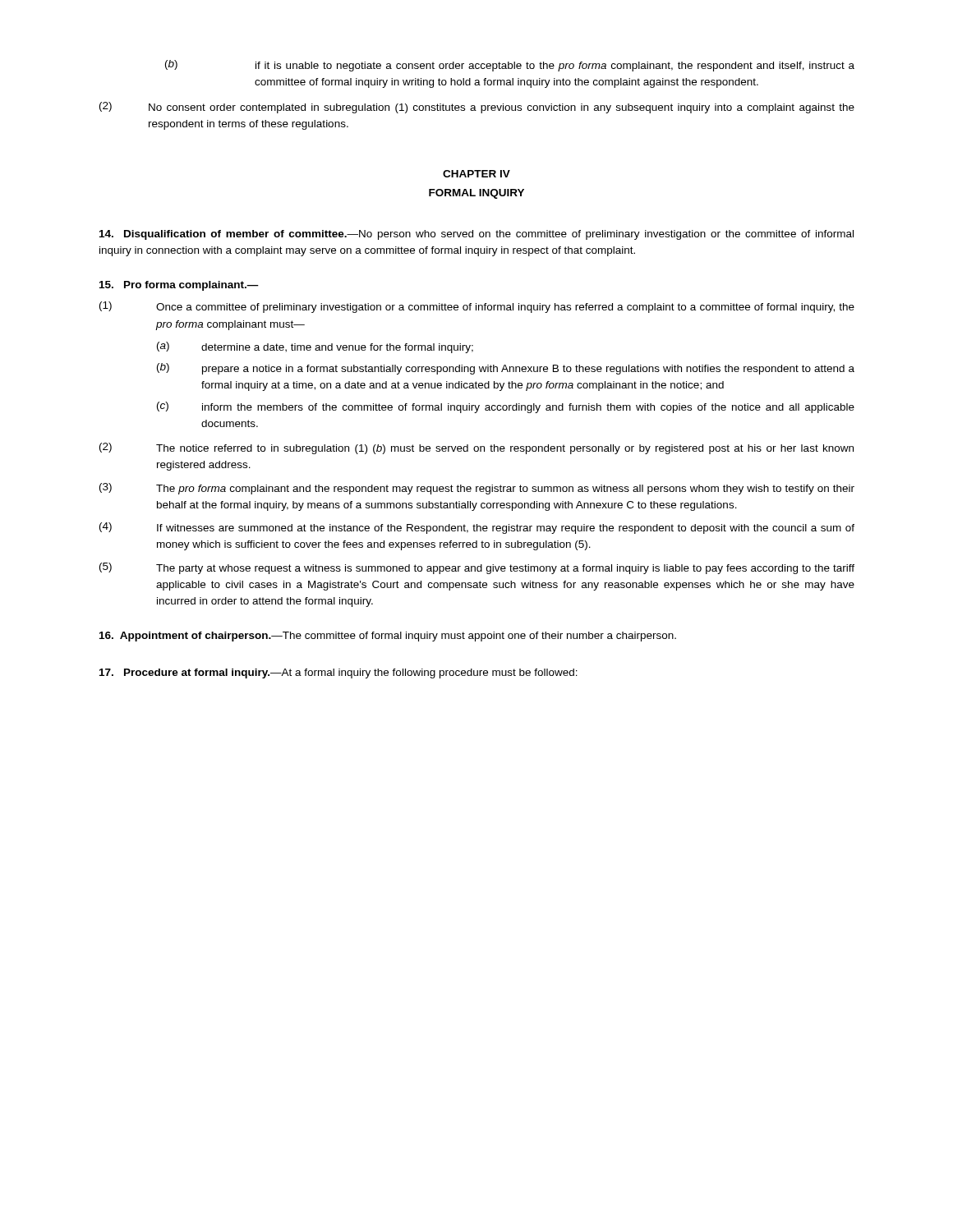Image resolution: width=953 pixels, height=1232 pixels.
Task: Point to the element starting "(5) The party at whose request"
Action: 476,585
